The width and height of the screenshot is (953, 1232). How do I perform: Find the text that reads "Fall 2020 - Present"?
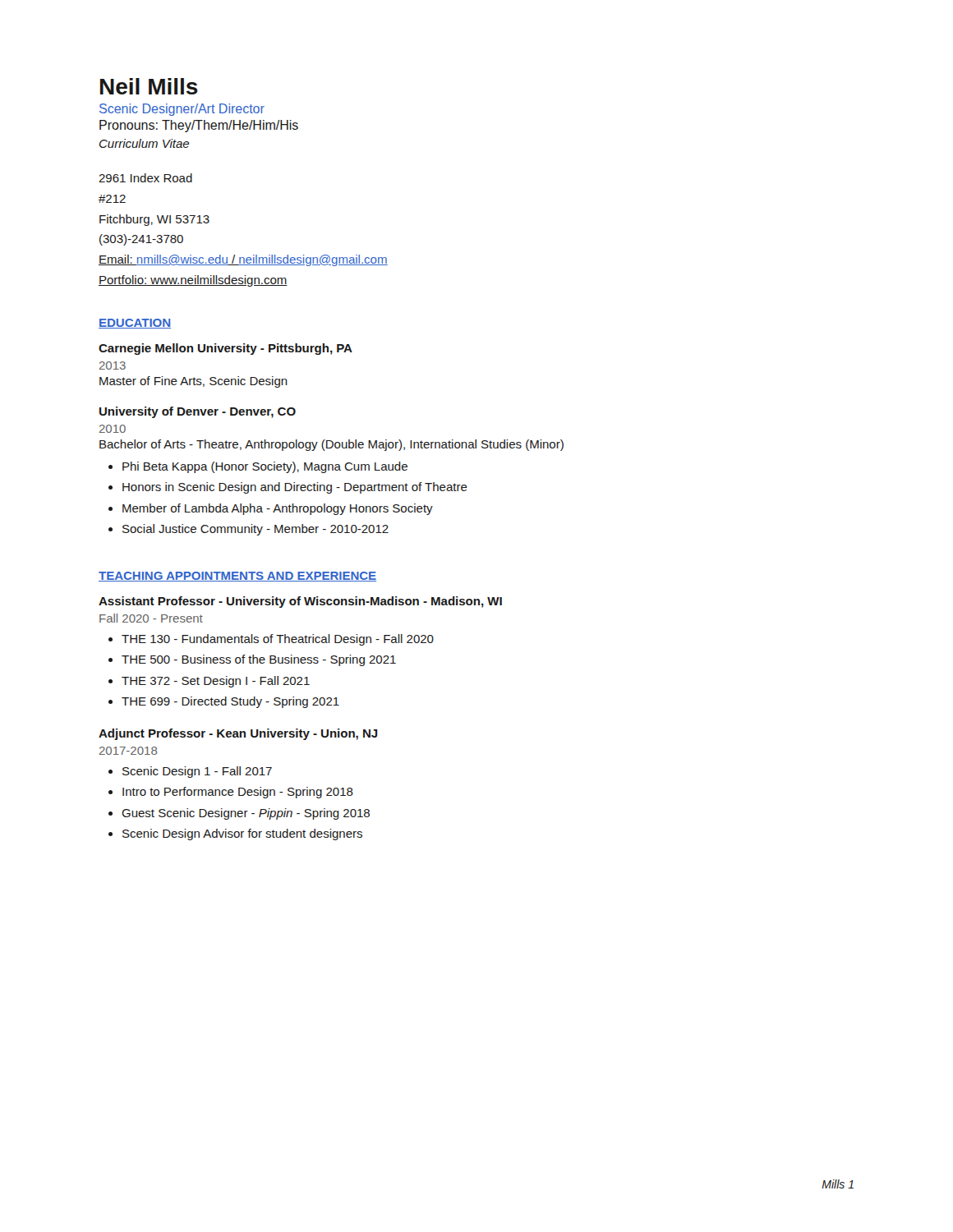click(151, 618)
